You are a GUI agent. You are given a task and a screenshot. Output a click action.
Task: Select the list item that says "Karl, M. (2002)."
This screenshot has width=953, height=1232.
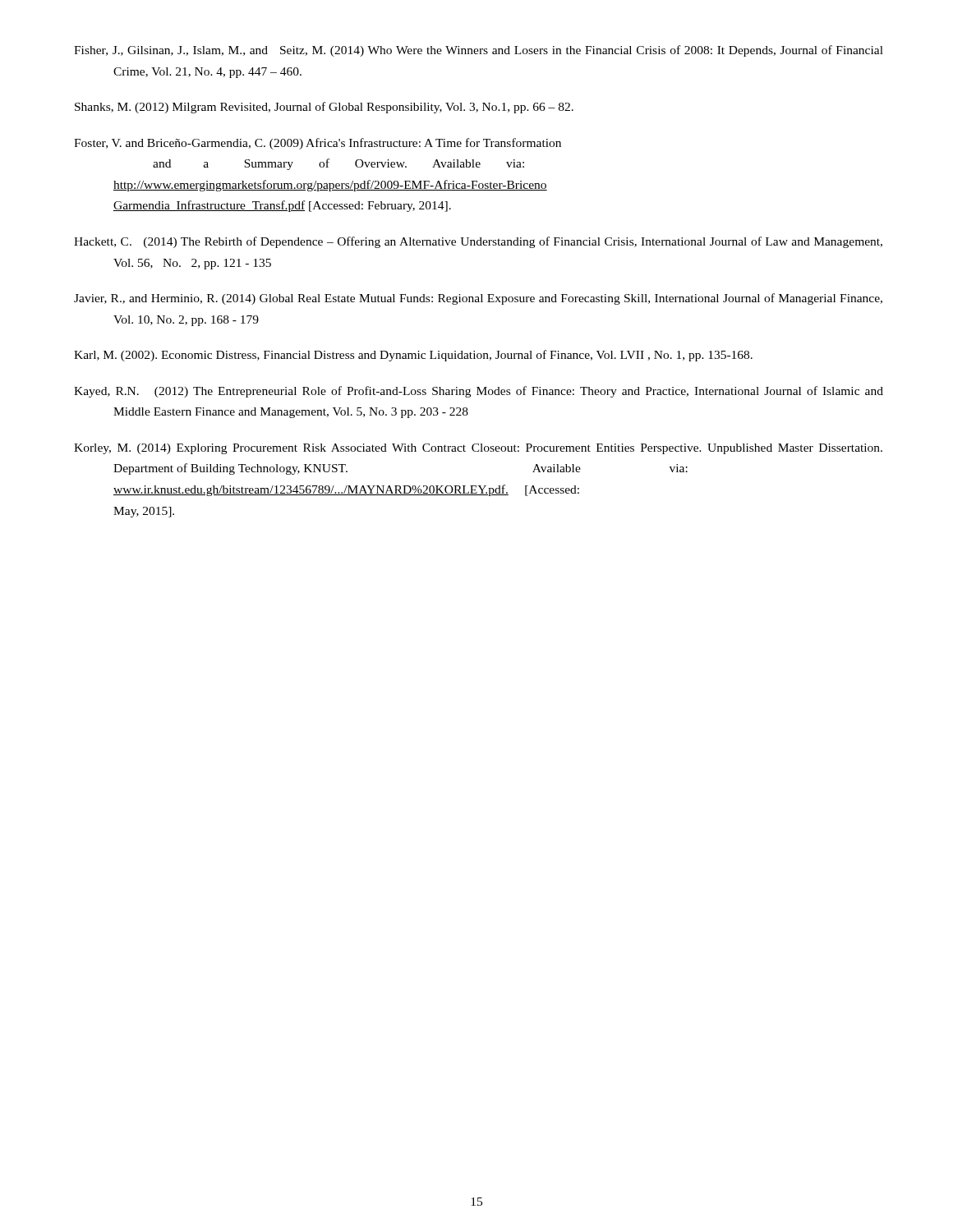(414, 355)
